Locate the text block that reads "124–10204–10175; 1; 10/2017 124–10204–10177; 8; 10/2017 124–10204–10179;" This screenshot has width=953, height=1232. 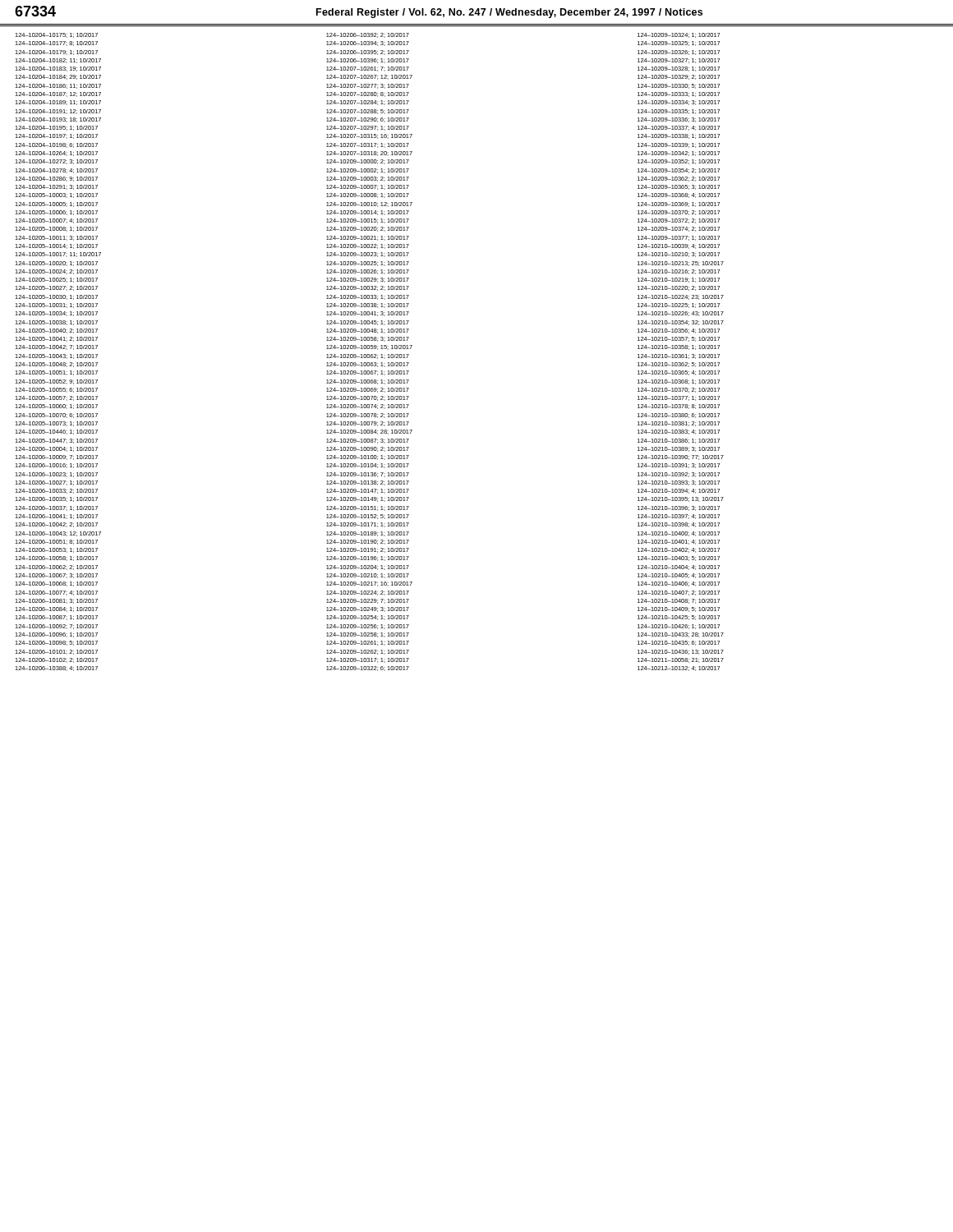[x=367, y=35]
